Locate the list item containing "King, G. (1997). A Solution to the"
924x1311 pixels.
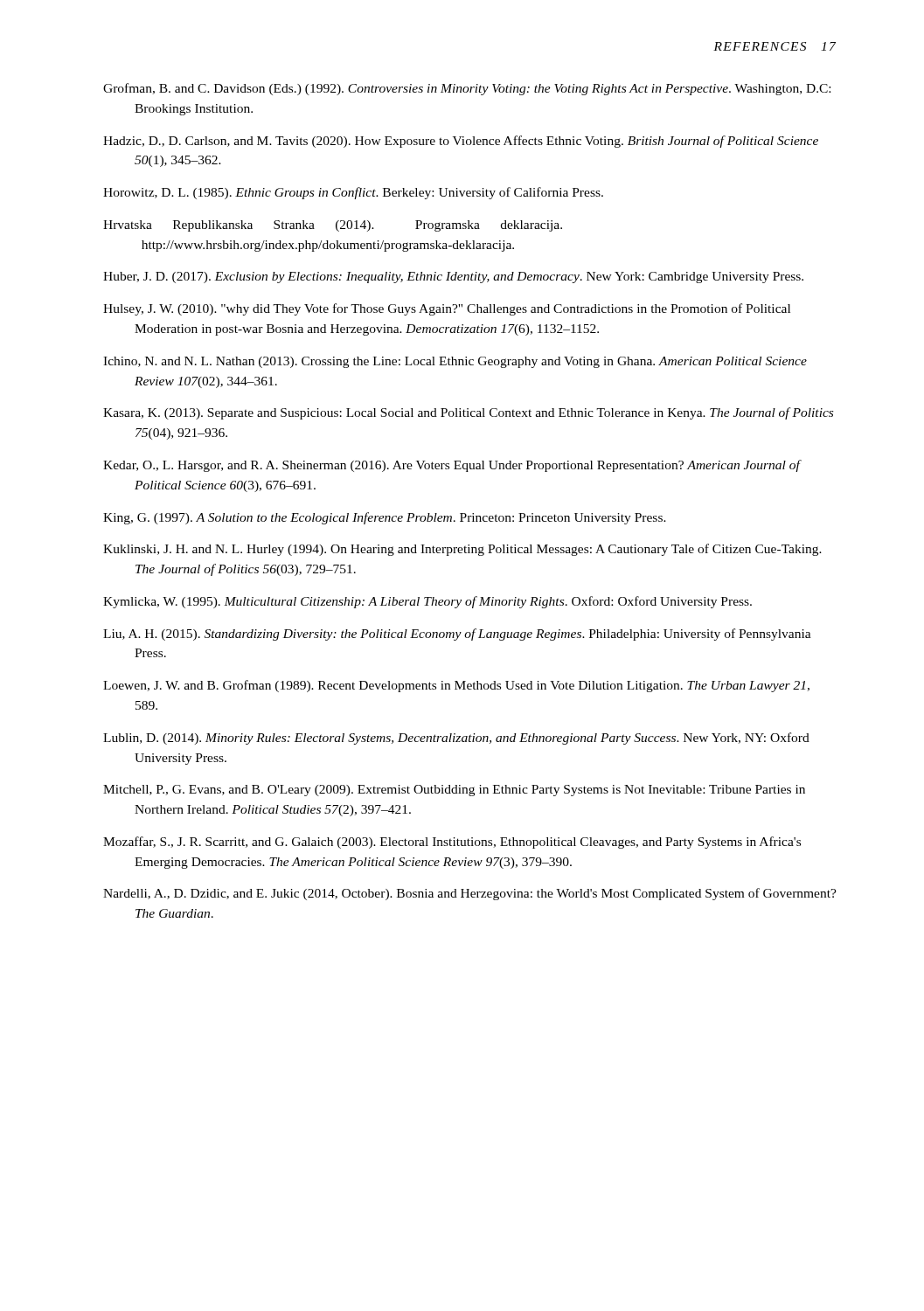tap(385, 517)
